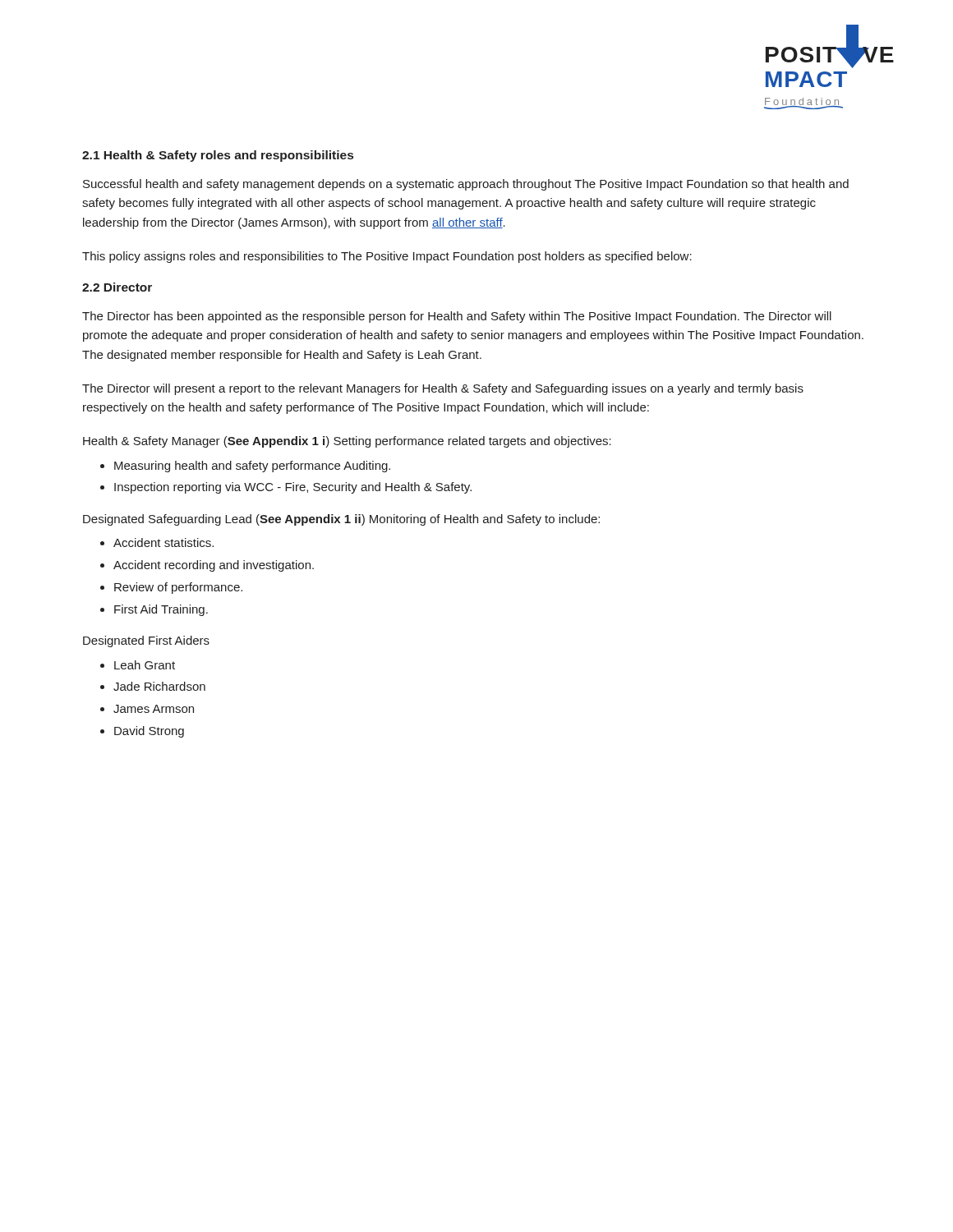
Task: Click where it says "First Aid Training."
Action: [161, 609]
